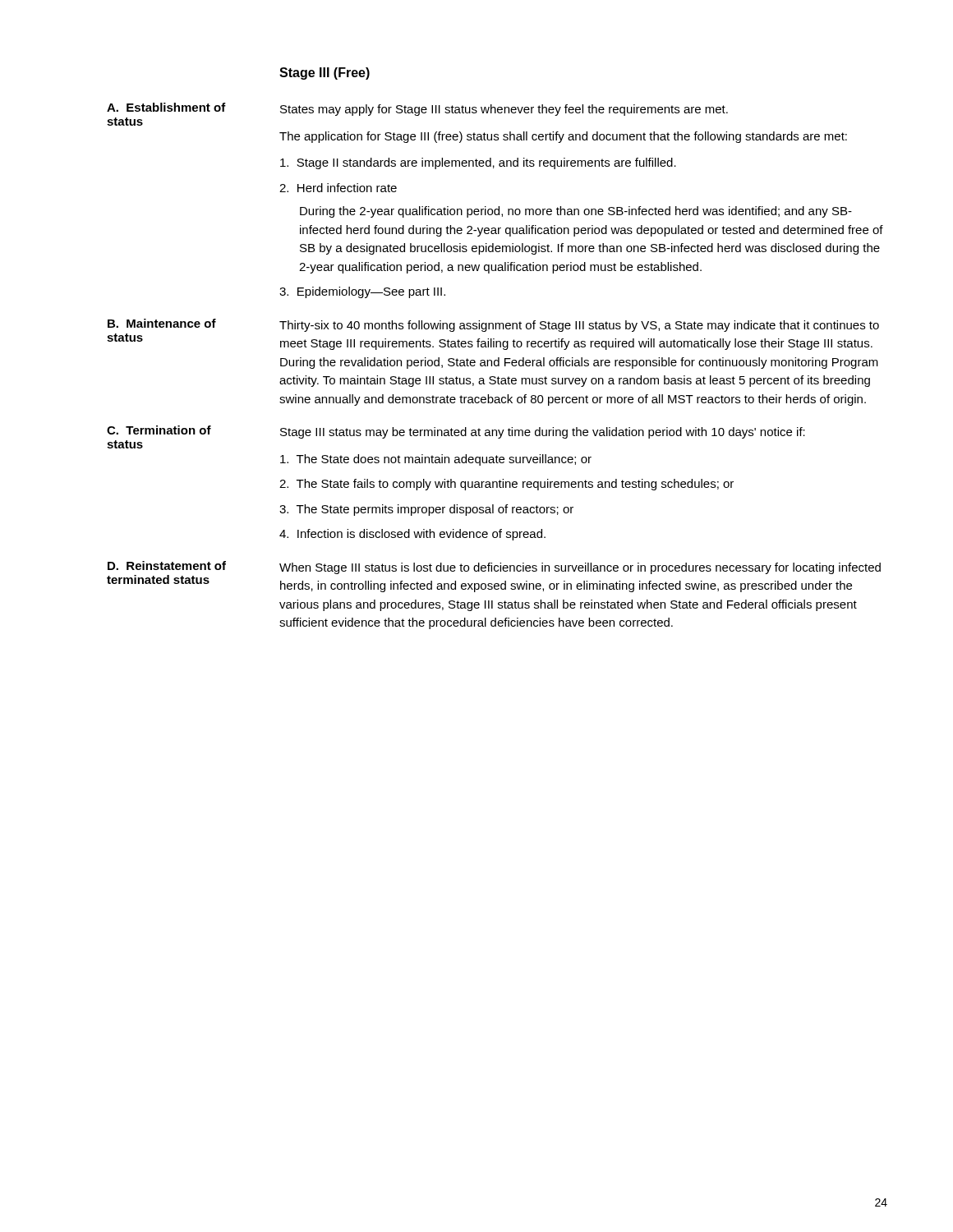Navigate to the text block starting "D. Reinstatement ofterminated status"
Screen dimensions: 1232x953
[166, 572]
